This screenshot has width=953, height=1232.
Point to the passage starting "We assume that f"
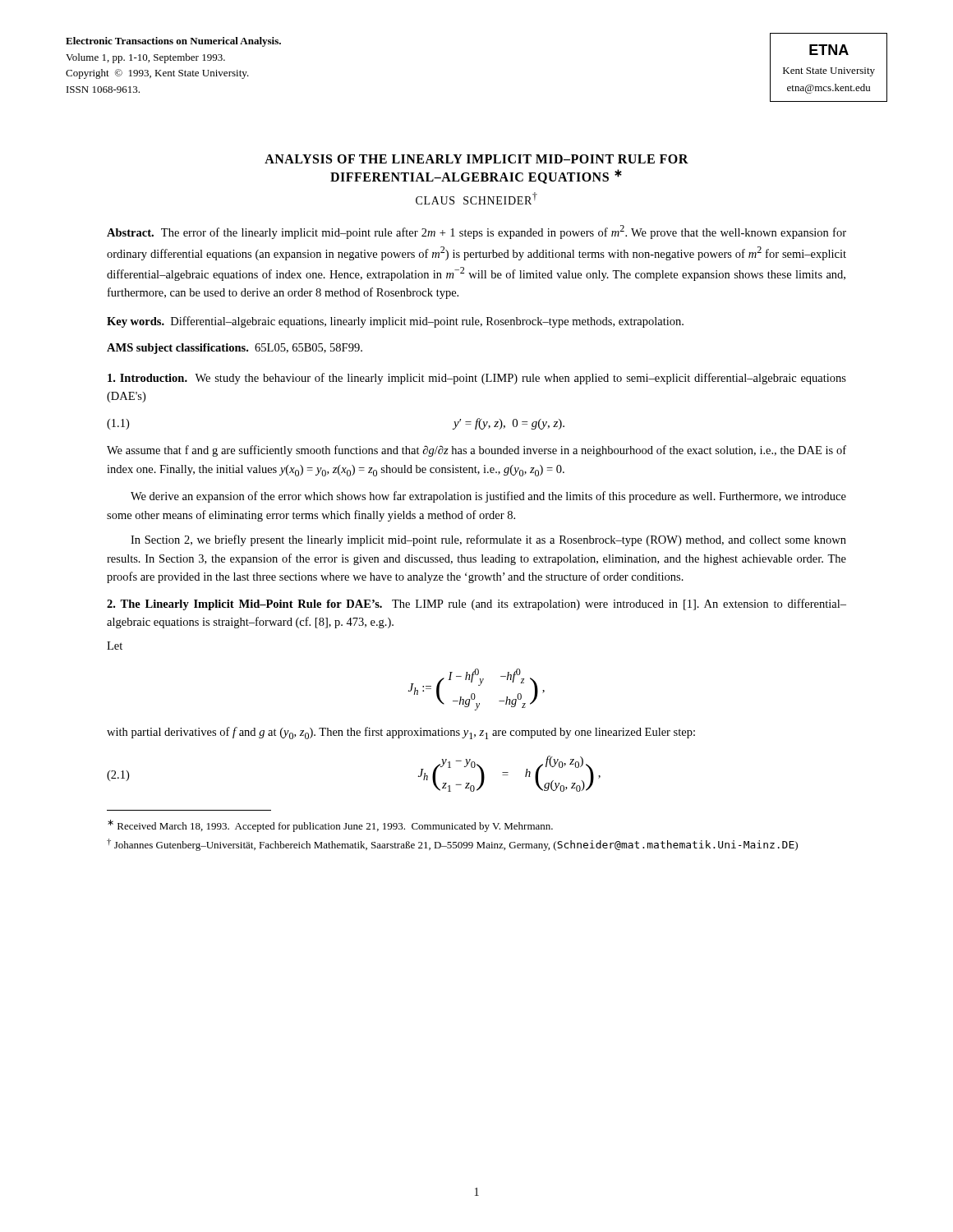(x=476, y=514)
